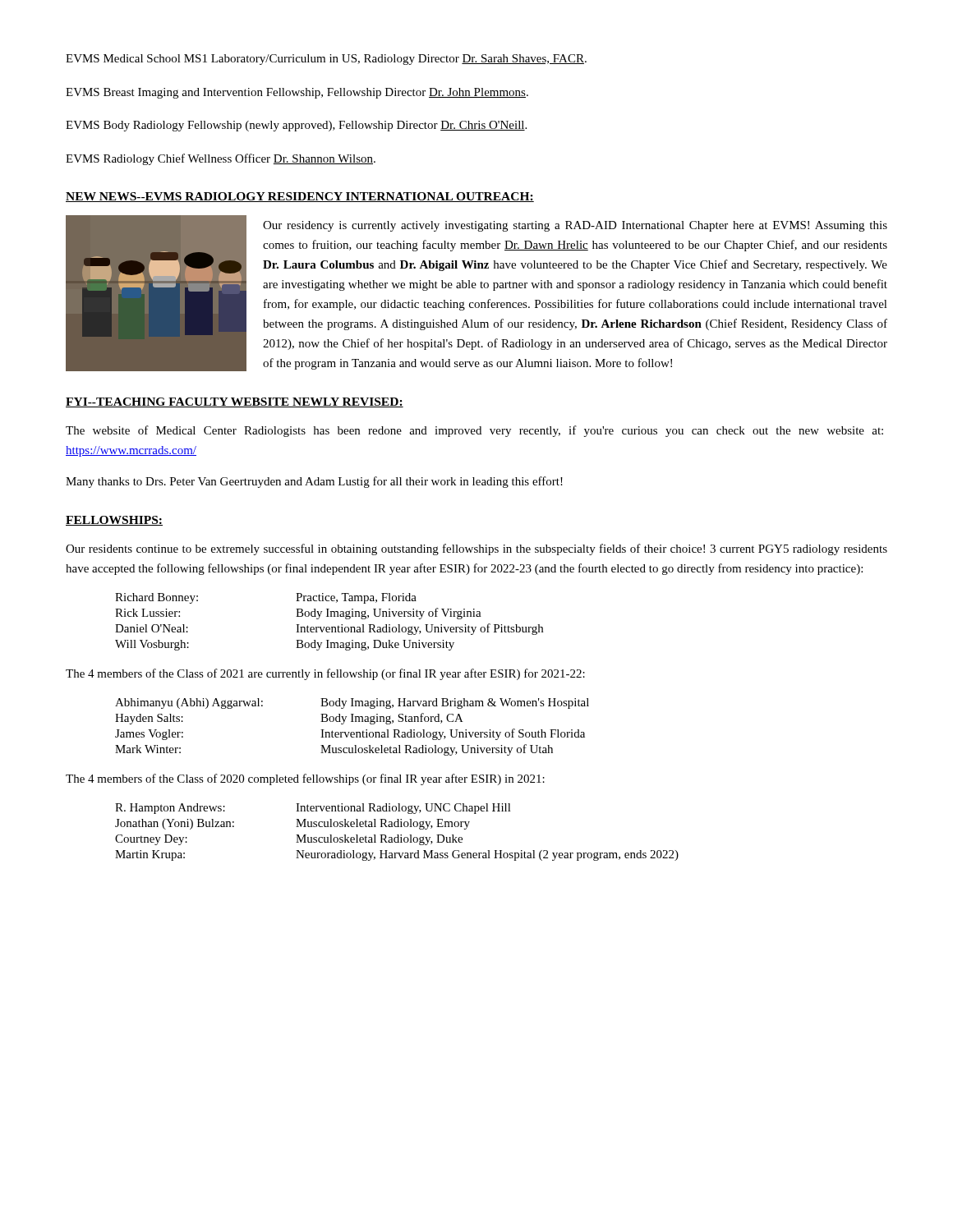Image resolution: width=953 pixels, height=1232 pixels.
Task: Click on the photo
Action: (x=156, y=293)
